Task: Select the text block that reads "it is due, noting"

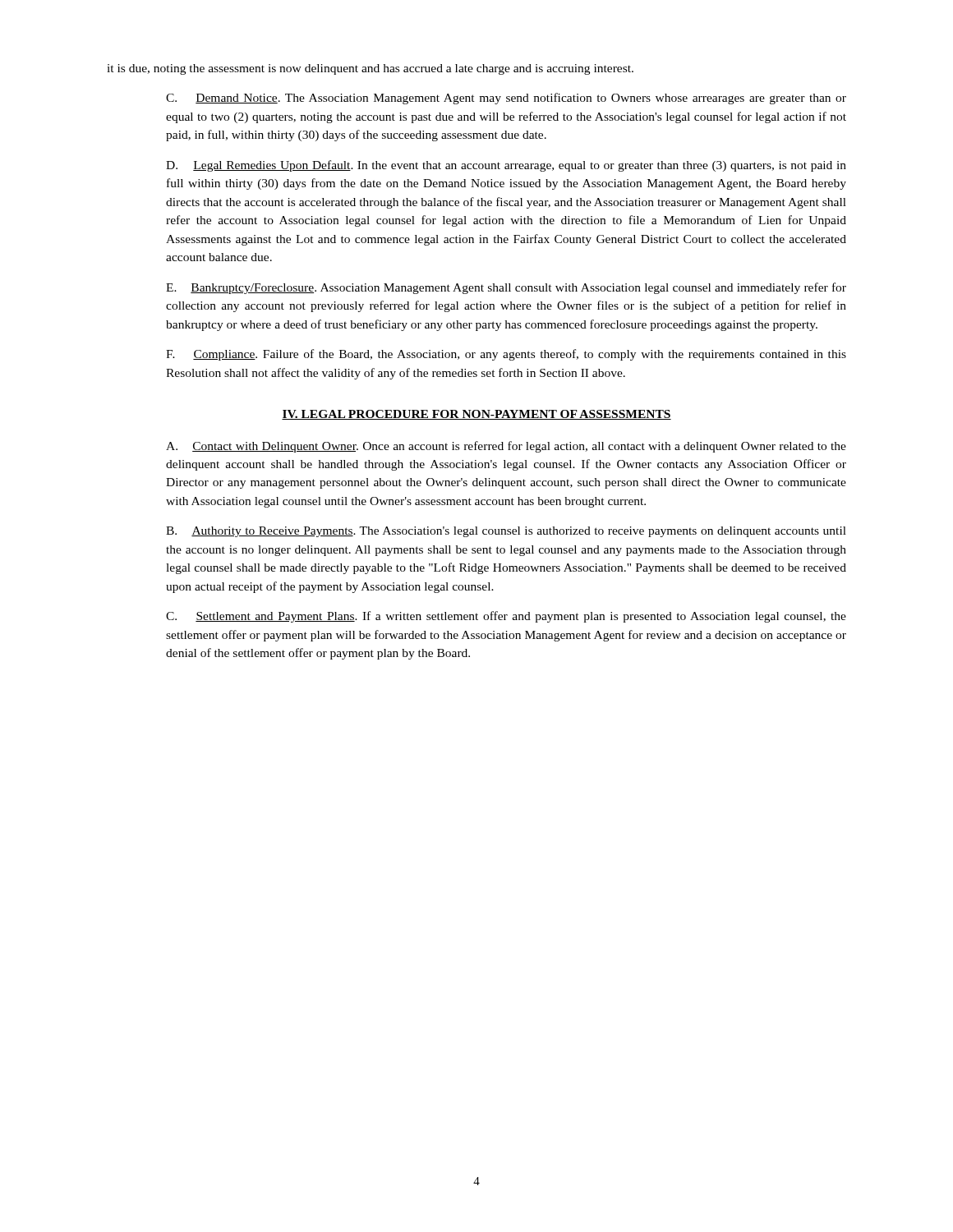Action: (x=370, y=68)
